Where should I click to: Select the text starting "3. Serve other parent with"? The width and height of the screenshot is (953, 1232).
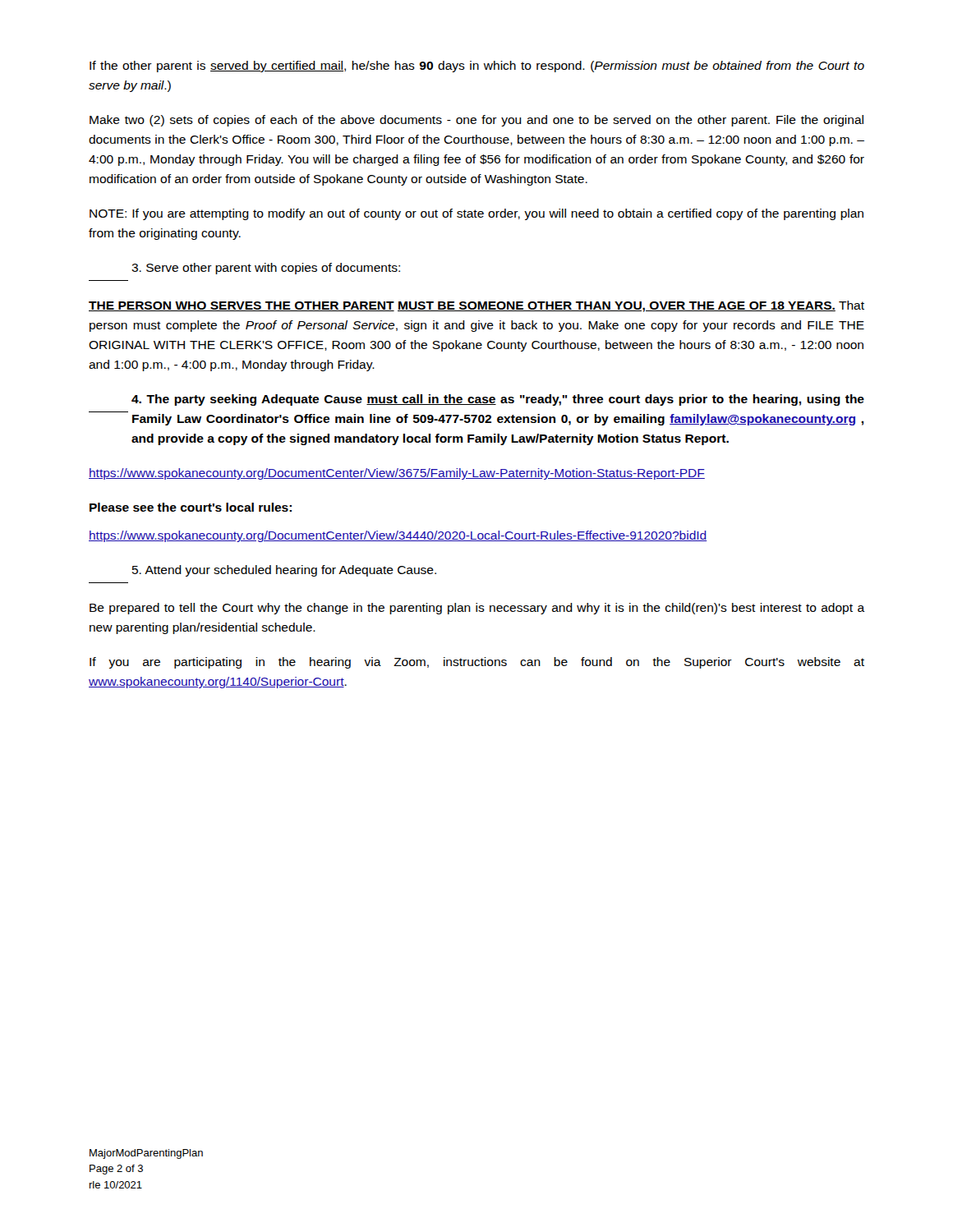[266, 269]
